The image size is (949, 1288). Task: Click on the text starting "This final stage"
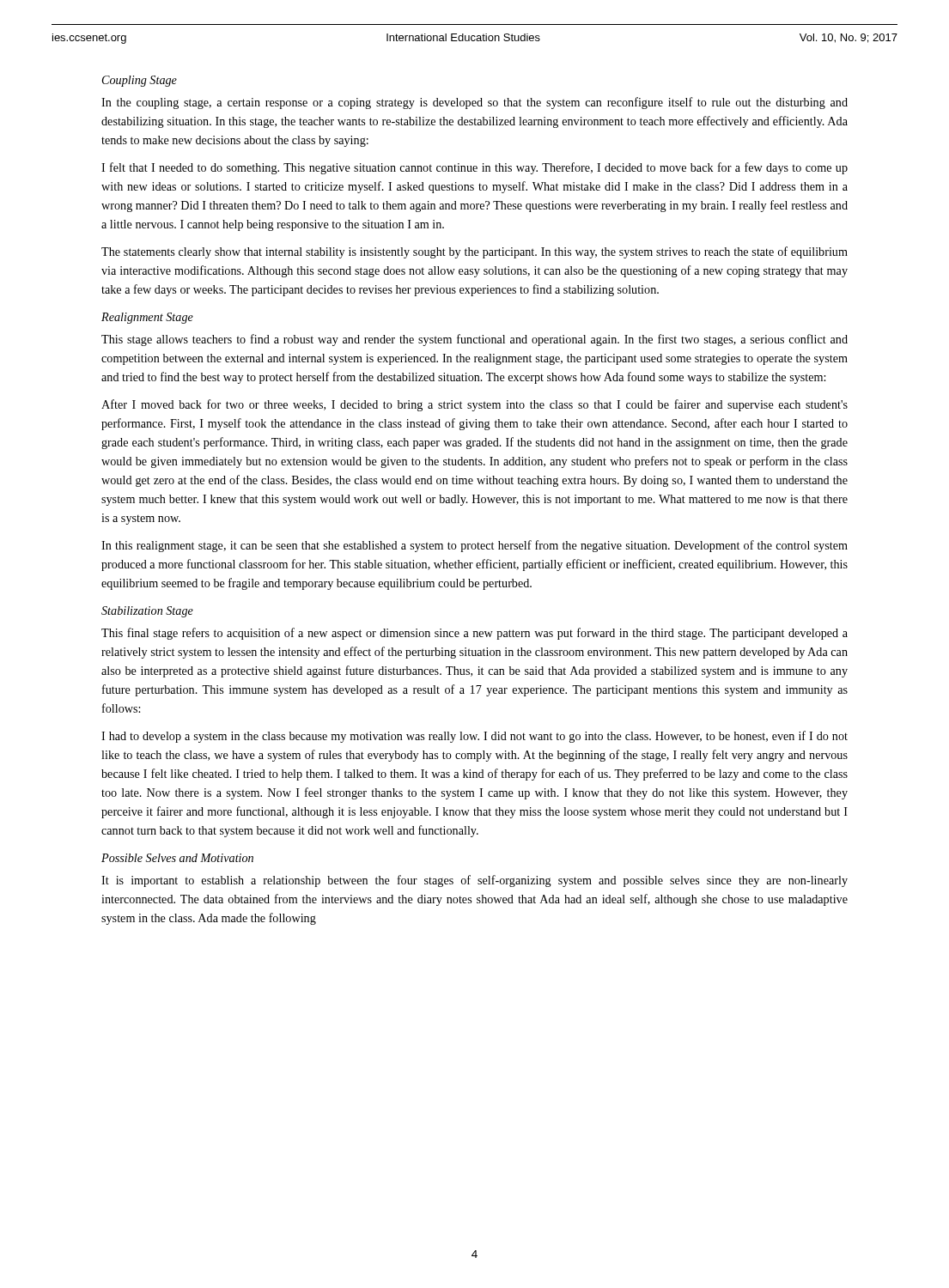474,671
